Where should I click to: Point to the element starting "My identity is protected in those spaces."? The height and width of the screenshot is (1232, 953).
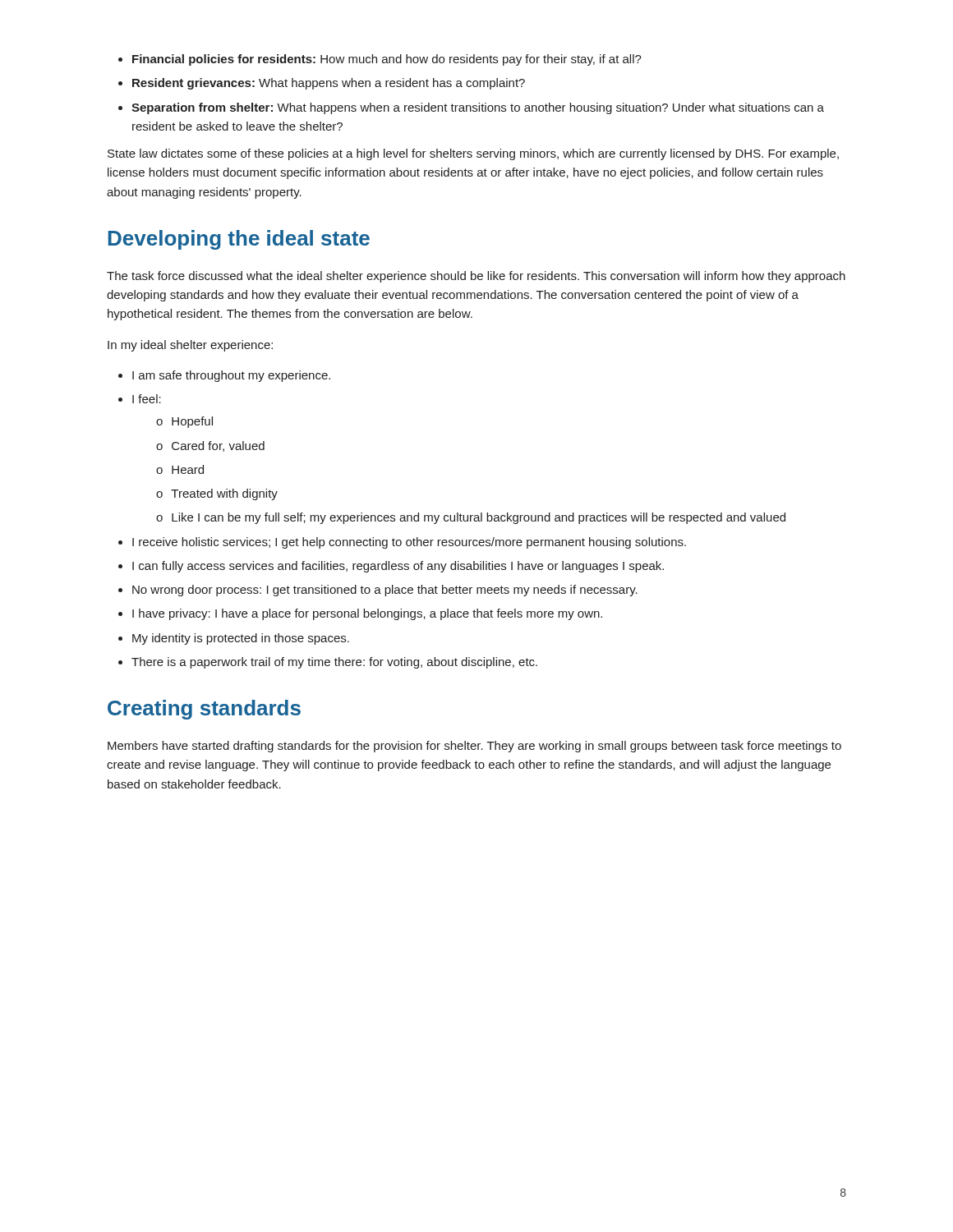click(x=241, y=639)
